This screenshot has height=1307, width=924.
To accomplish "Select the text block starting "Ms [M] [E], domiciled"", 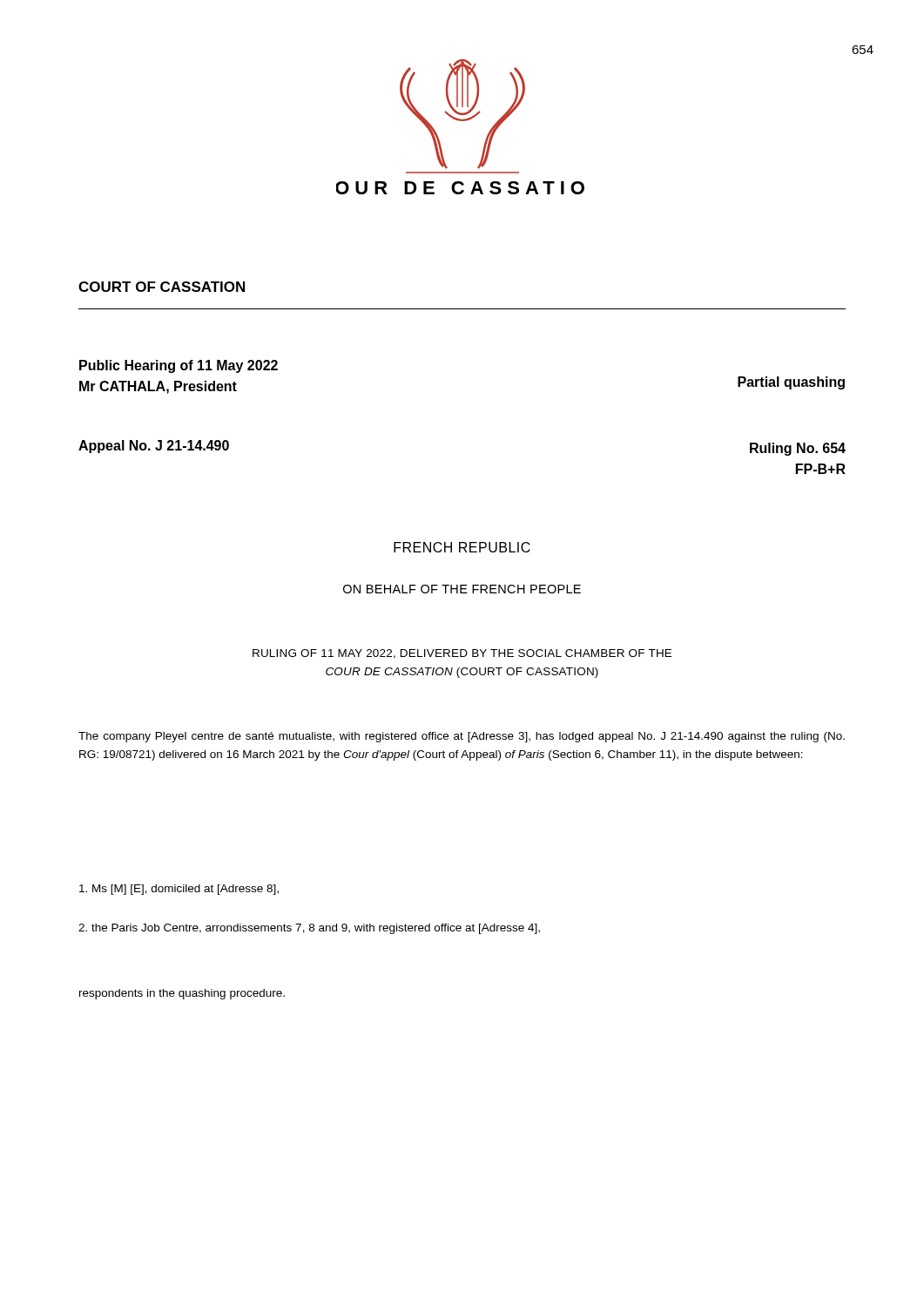I will (x=179, y=890).
